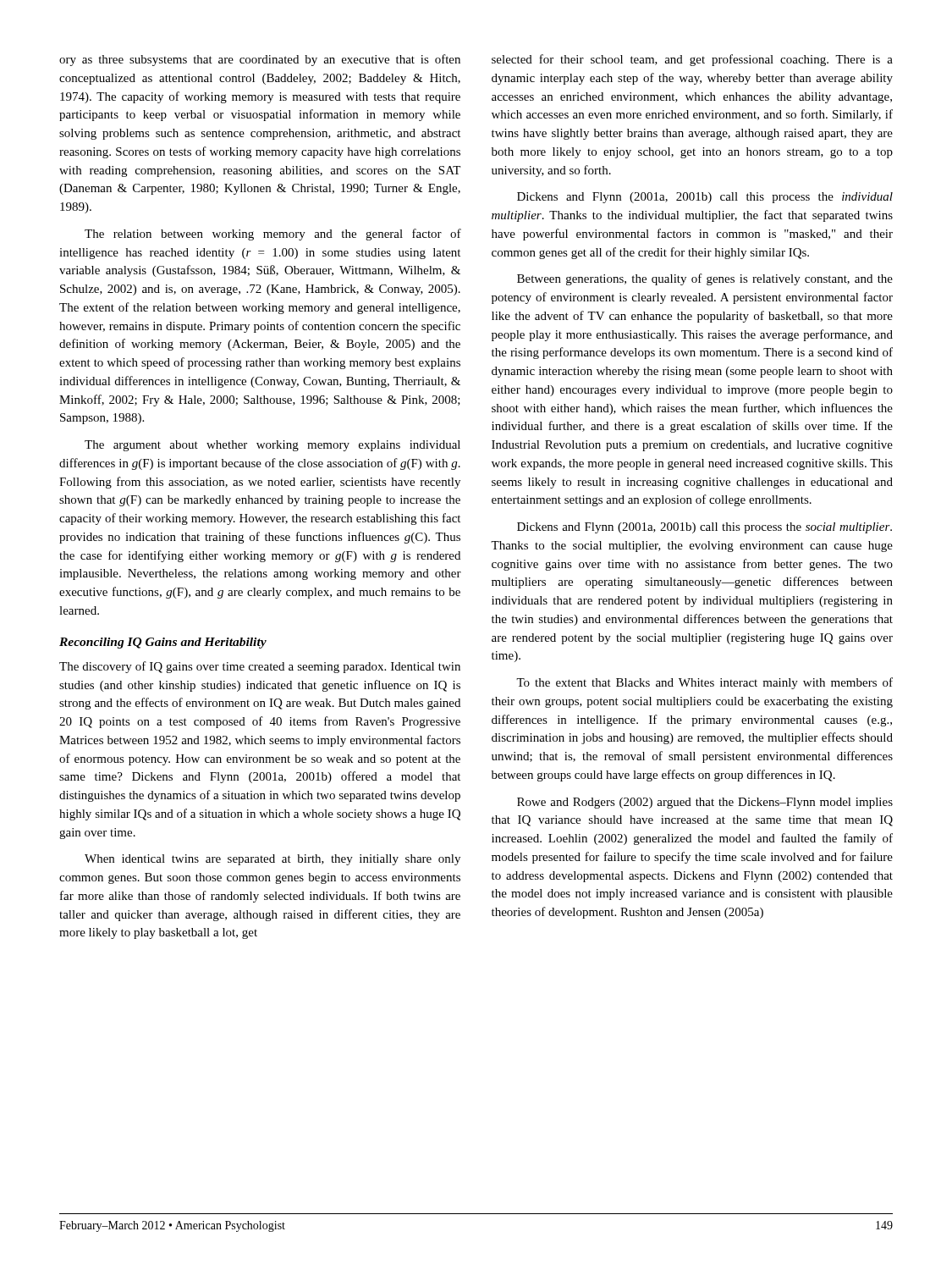Find the text block that reads "The argument about whether working memory explains individual"
Image resolution: width=952 pixels, height=1270 pixels.
[x=260, y=528]
